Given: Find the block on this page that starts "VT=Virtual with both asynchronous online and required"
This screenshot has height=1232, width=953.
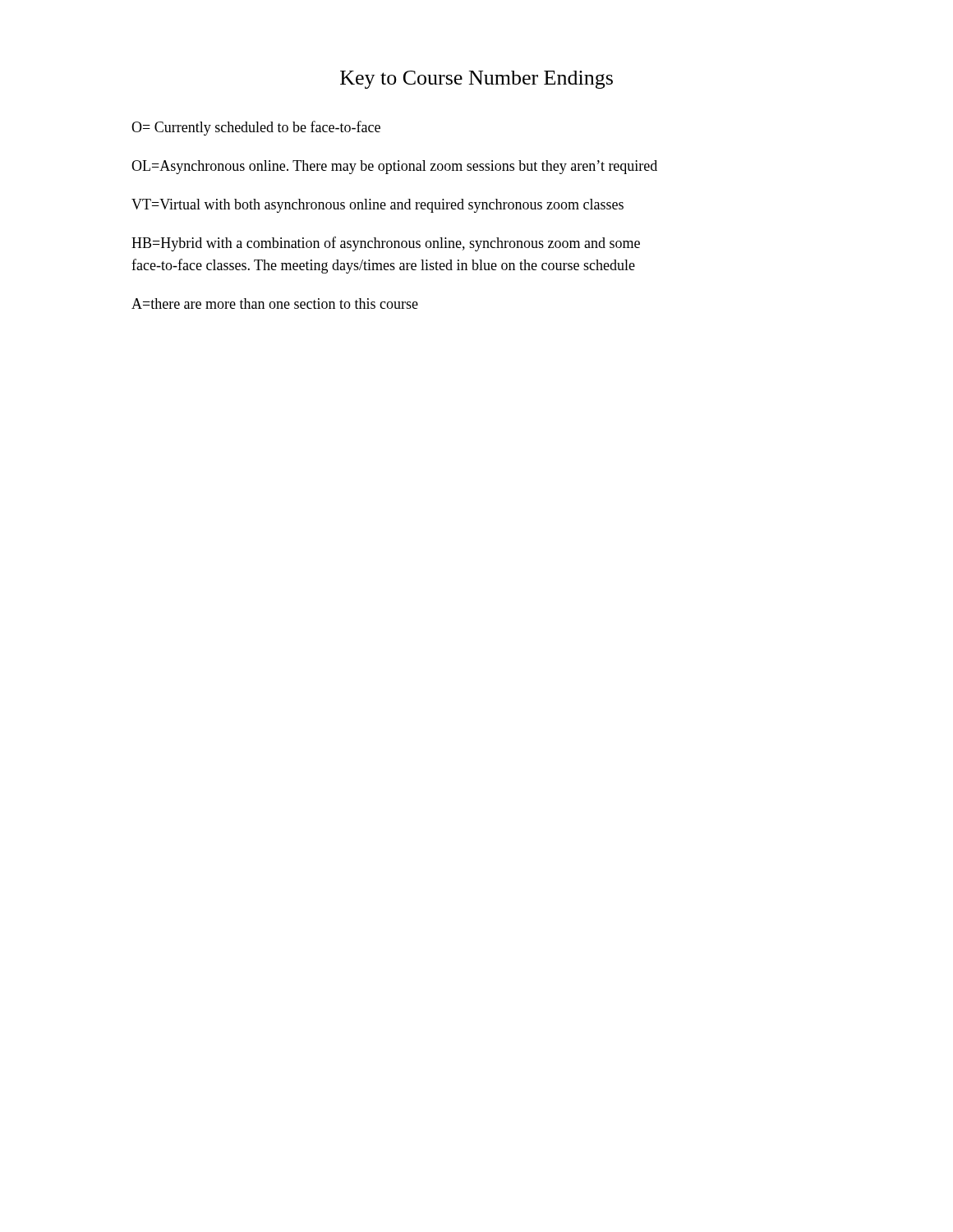Looking at the screenshot, I should click(x=378, y=205).
